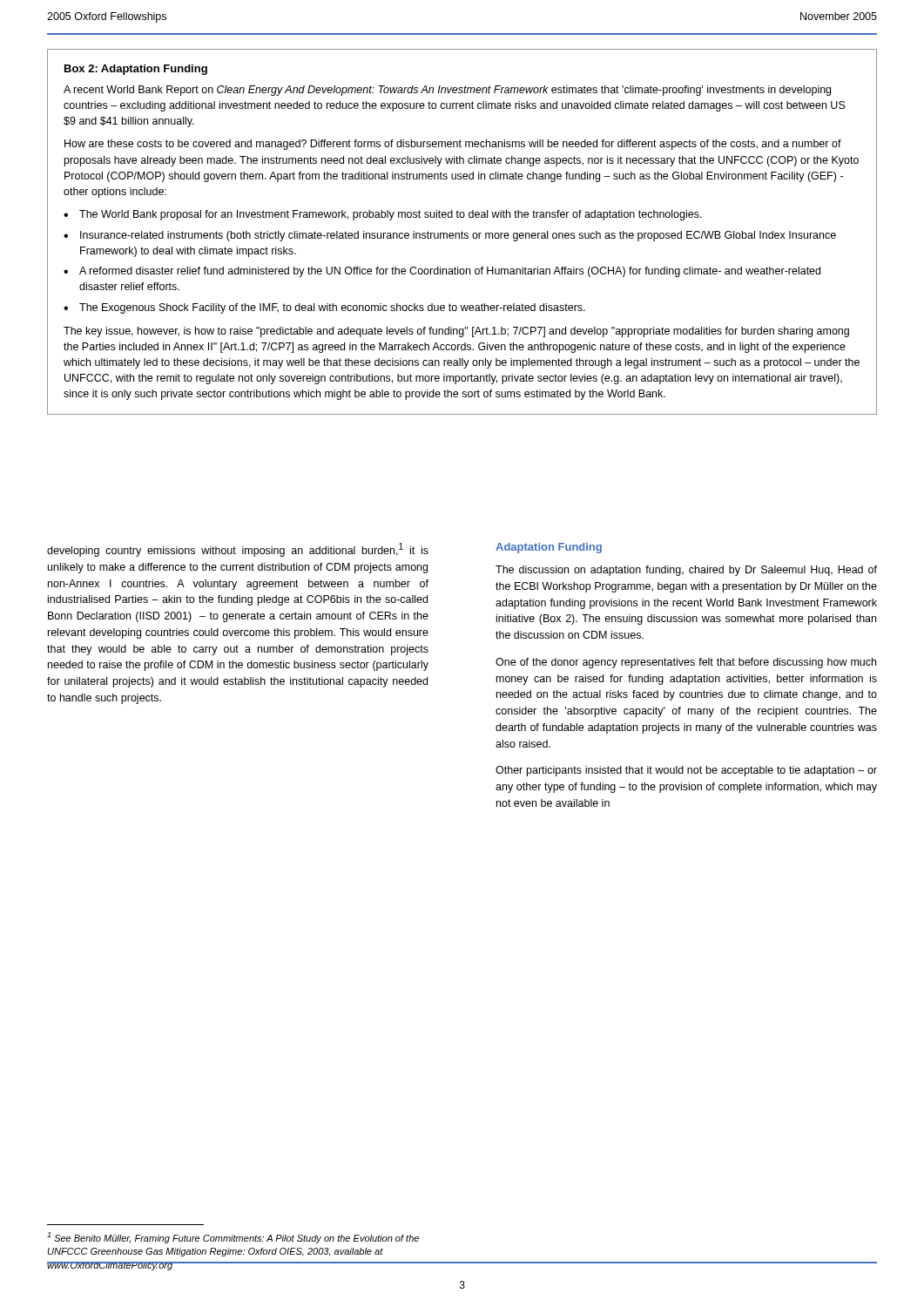Screen dimensions: 1307x924
Task: Locate the list item with the text "• A reformed"
Action: coord(462,279)
